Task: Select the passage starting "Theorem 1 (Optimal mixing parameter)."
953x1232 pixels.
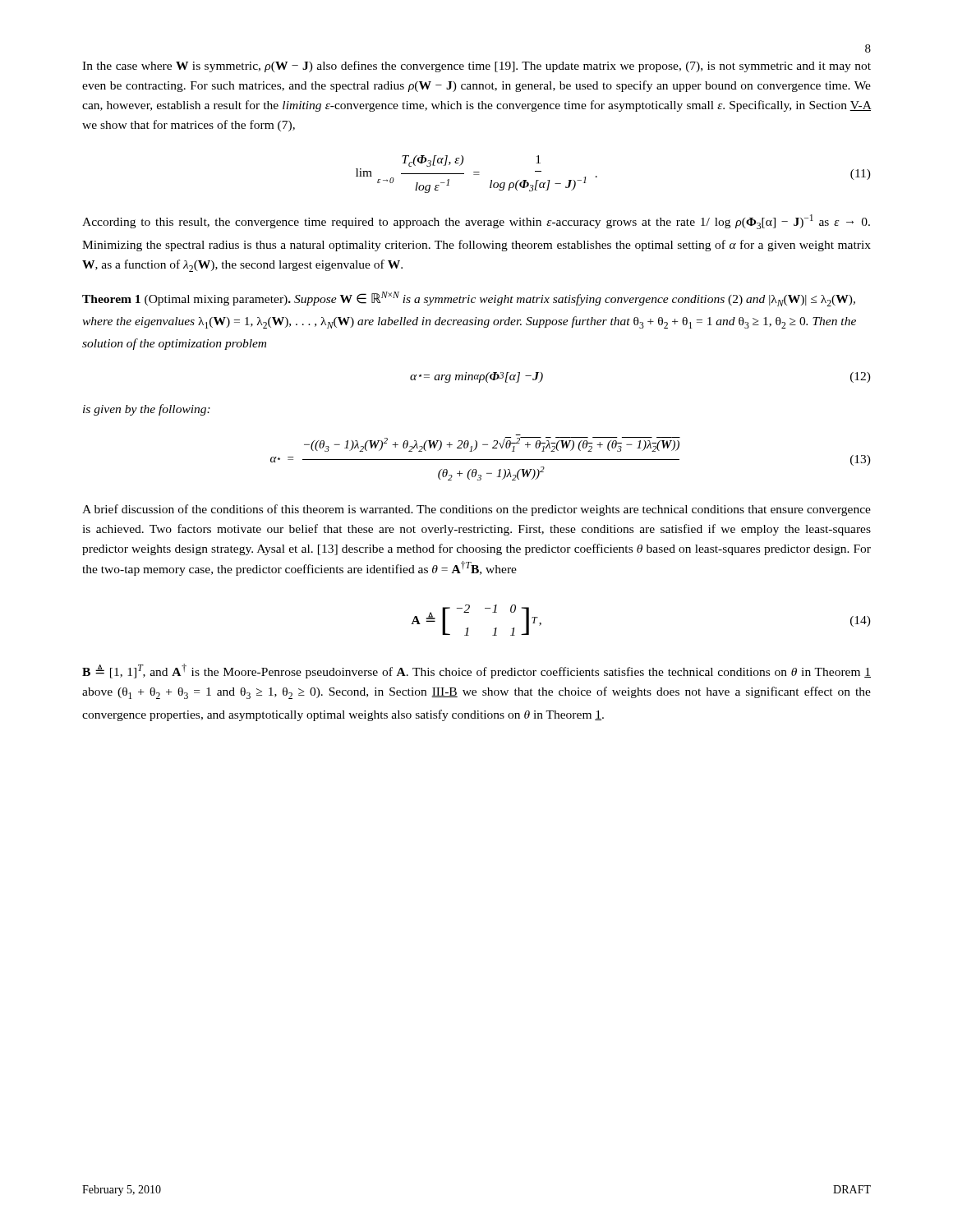Action: coord(469,320)
